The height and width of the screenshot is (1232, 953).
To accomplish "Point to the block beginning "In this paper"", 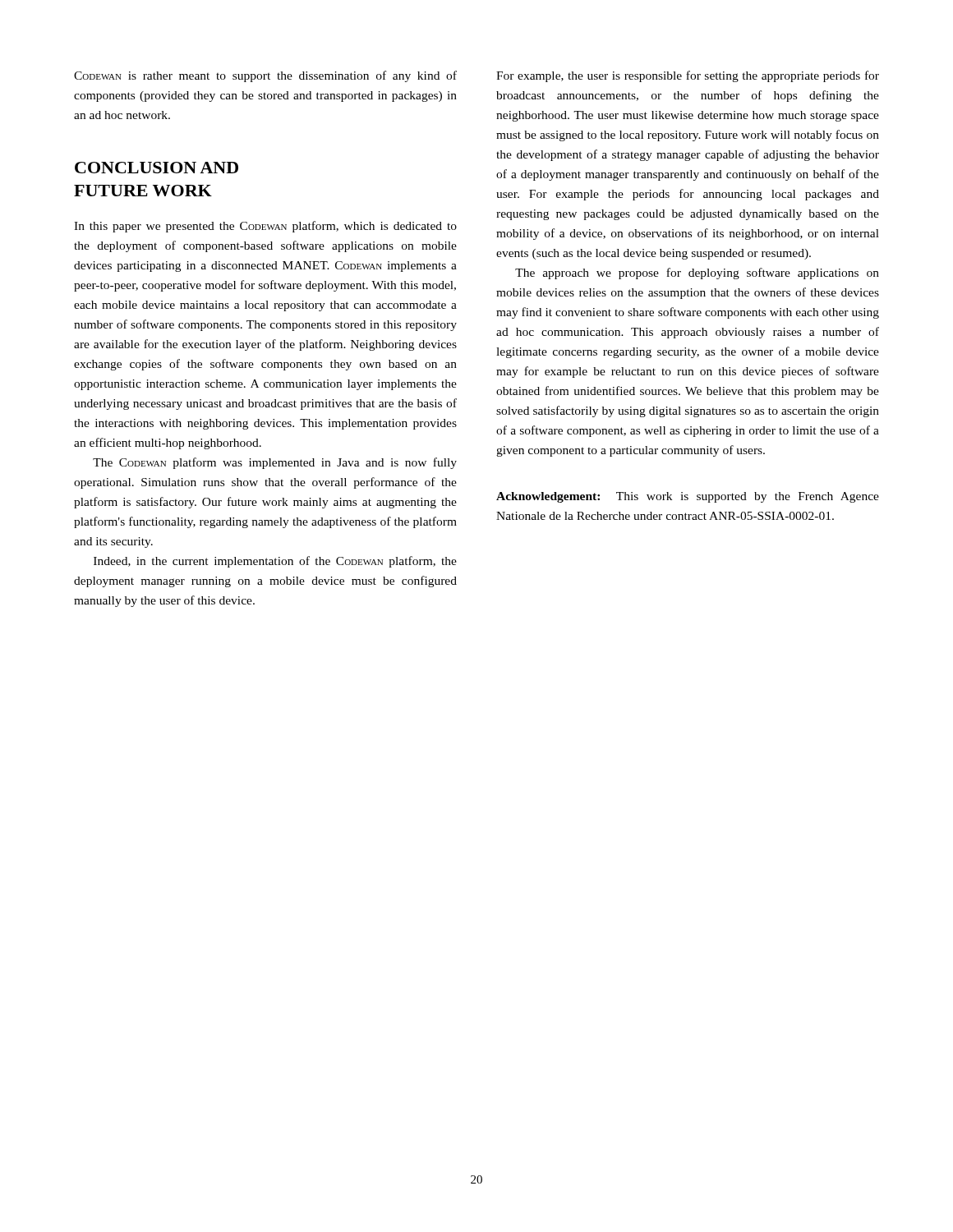I will (265, 413).
